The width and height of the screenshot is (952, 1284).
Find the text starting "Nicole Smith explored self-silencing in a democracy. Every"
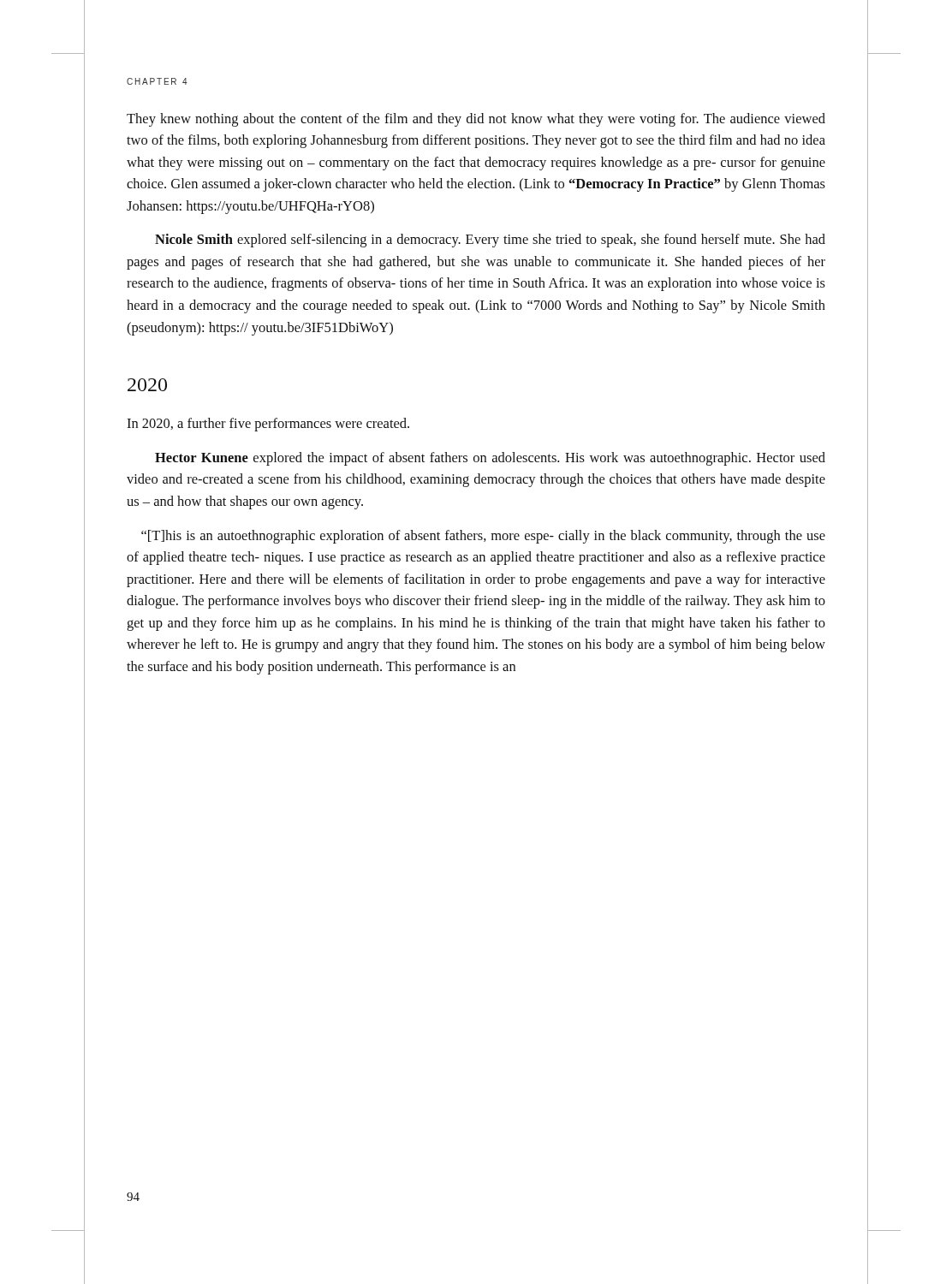476,284
